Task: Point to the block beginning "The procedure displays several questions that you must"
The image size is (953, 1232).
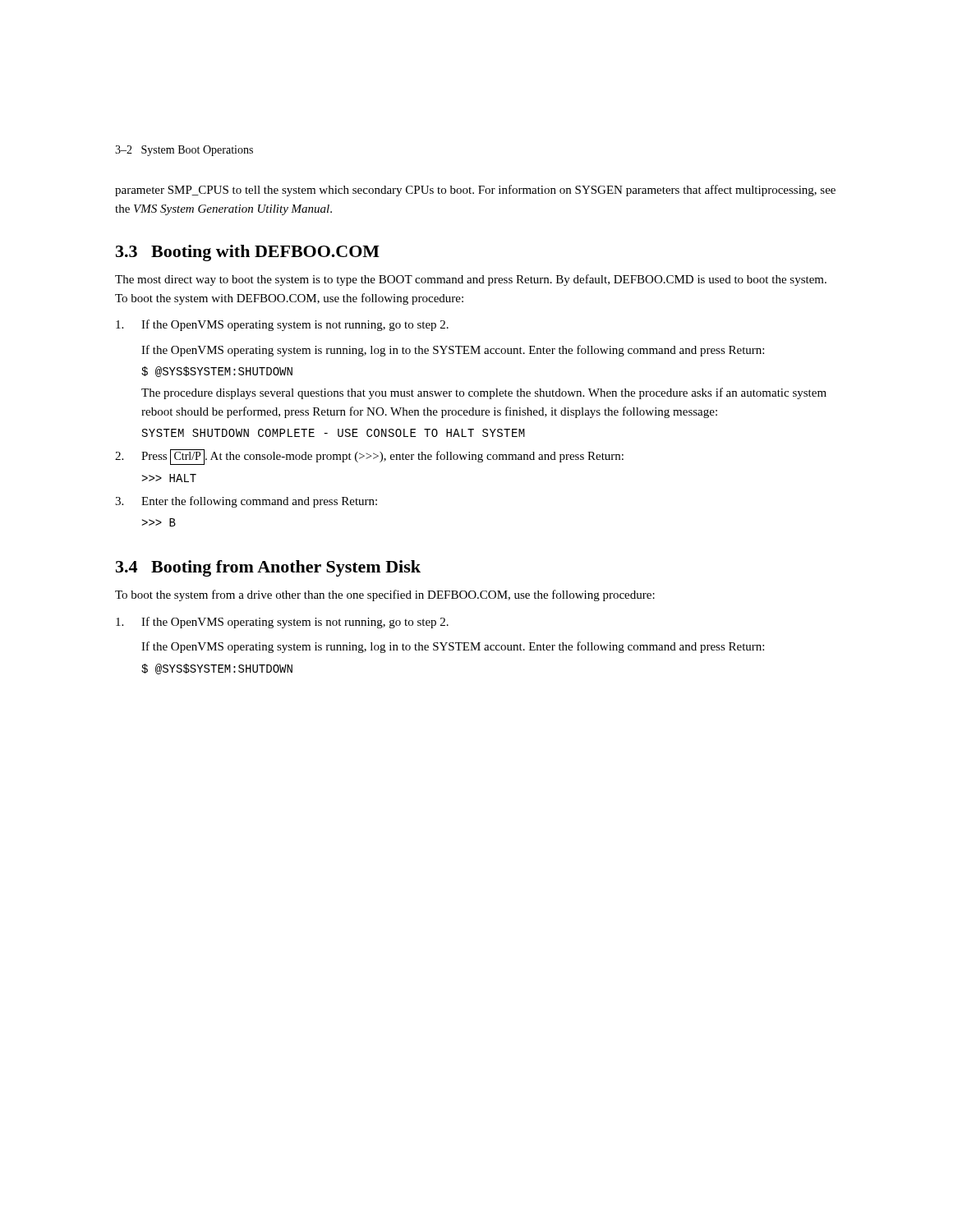Action: pyautogui.click(x=484, y=402)
